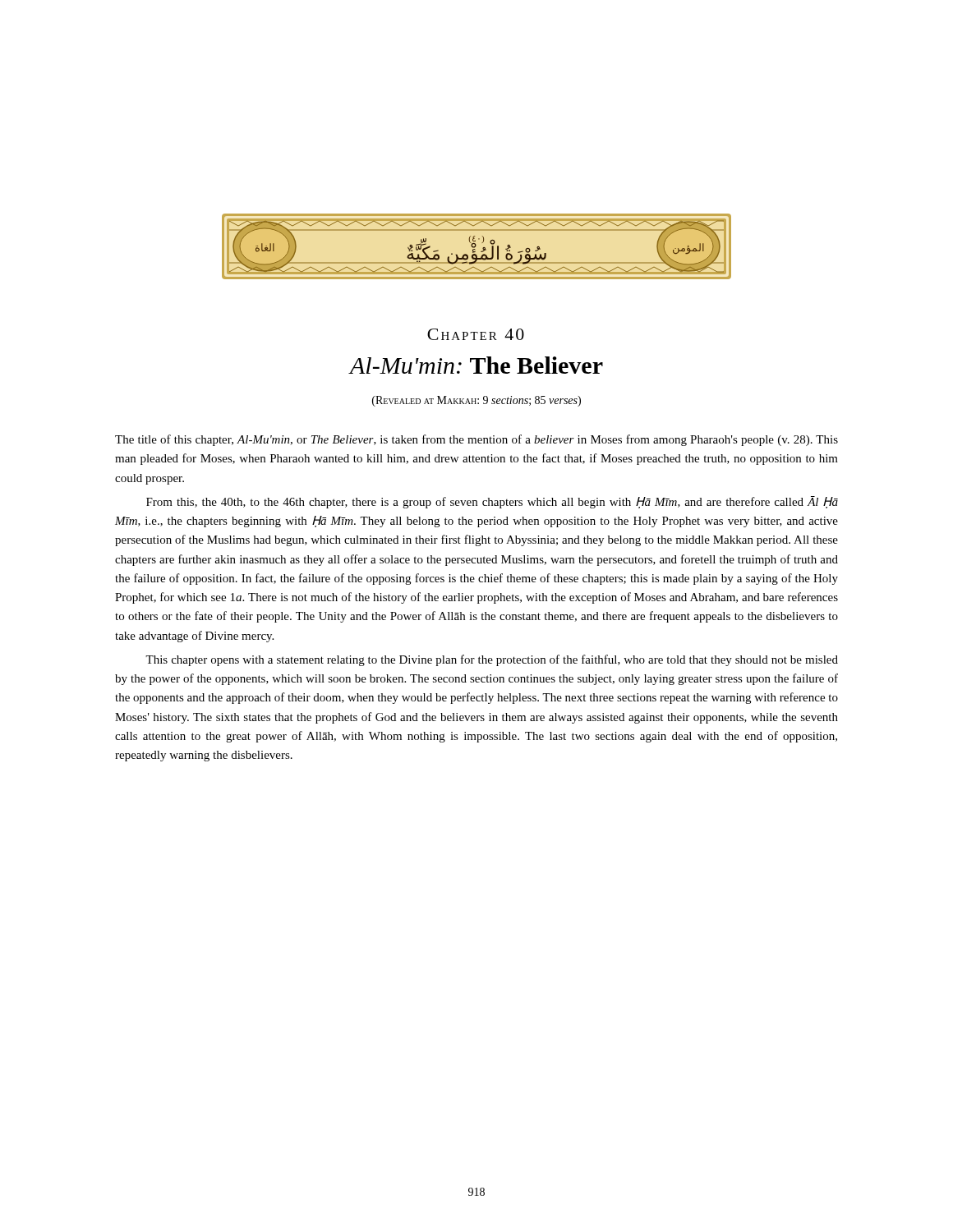Find the title that reads "Al-Mu'min: The Believer"
The width and height of the screenshot is (953, 1232).
(476, 365)
